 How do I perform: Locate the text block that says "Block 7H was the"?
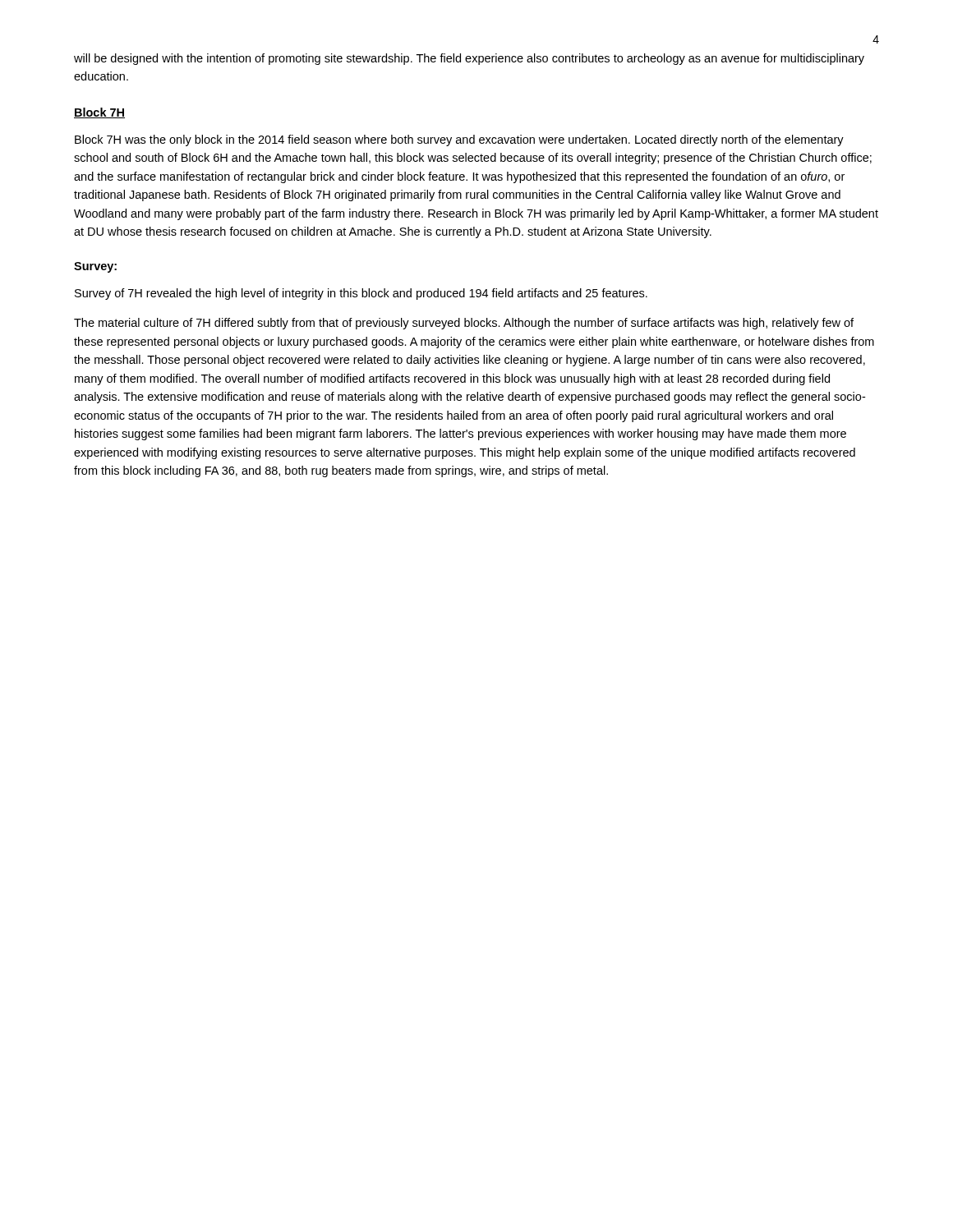(476, 186)
